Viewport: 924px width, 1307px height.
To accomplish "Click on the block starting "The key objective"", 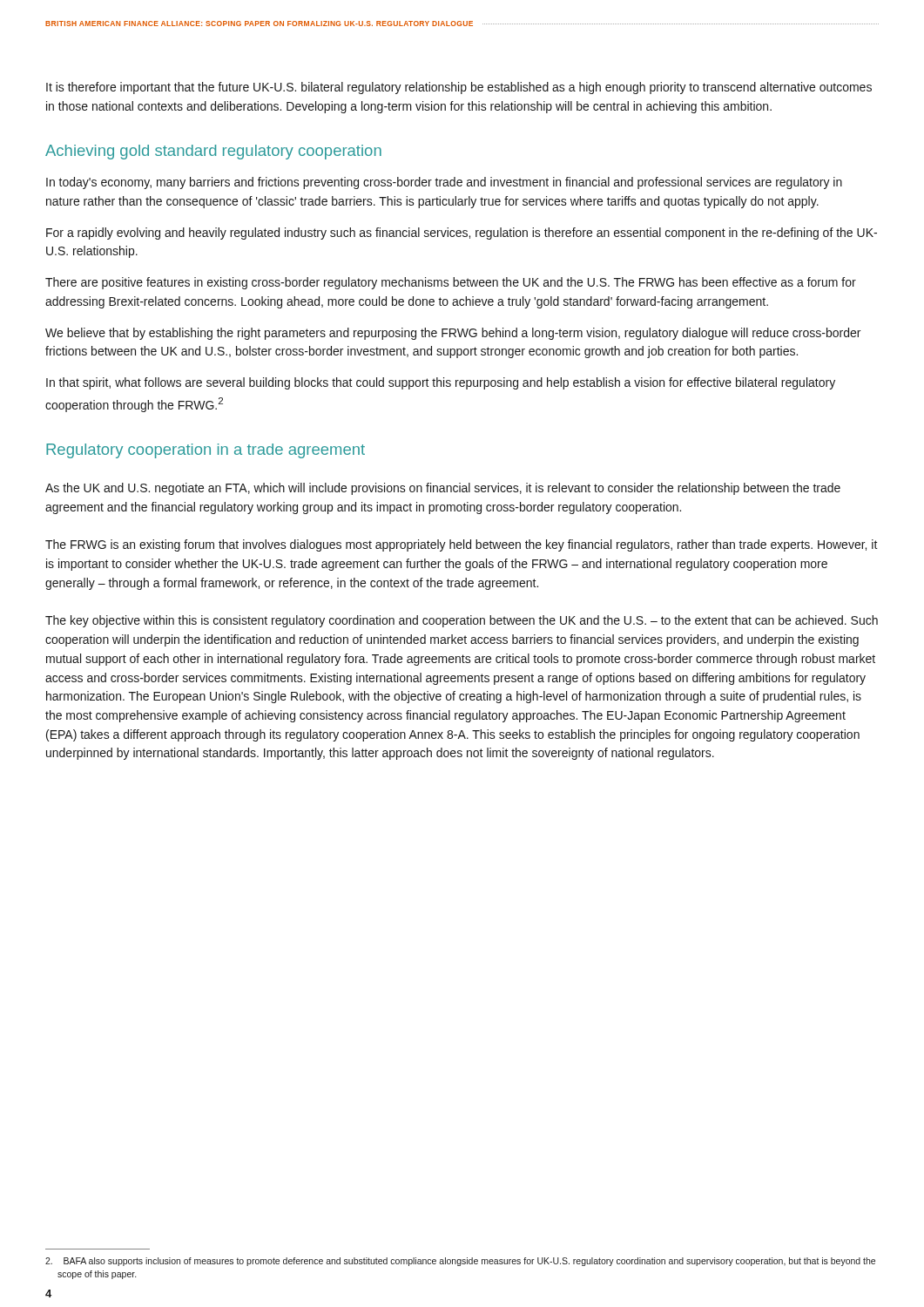I will [462, 687].
